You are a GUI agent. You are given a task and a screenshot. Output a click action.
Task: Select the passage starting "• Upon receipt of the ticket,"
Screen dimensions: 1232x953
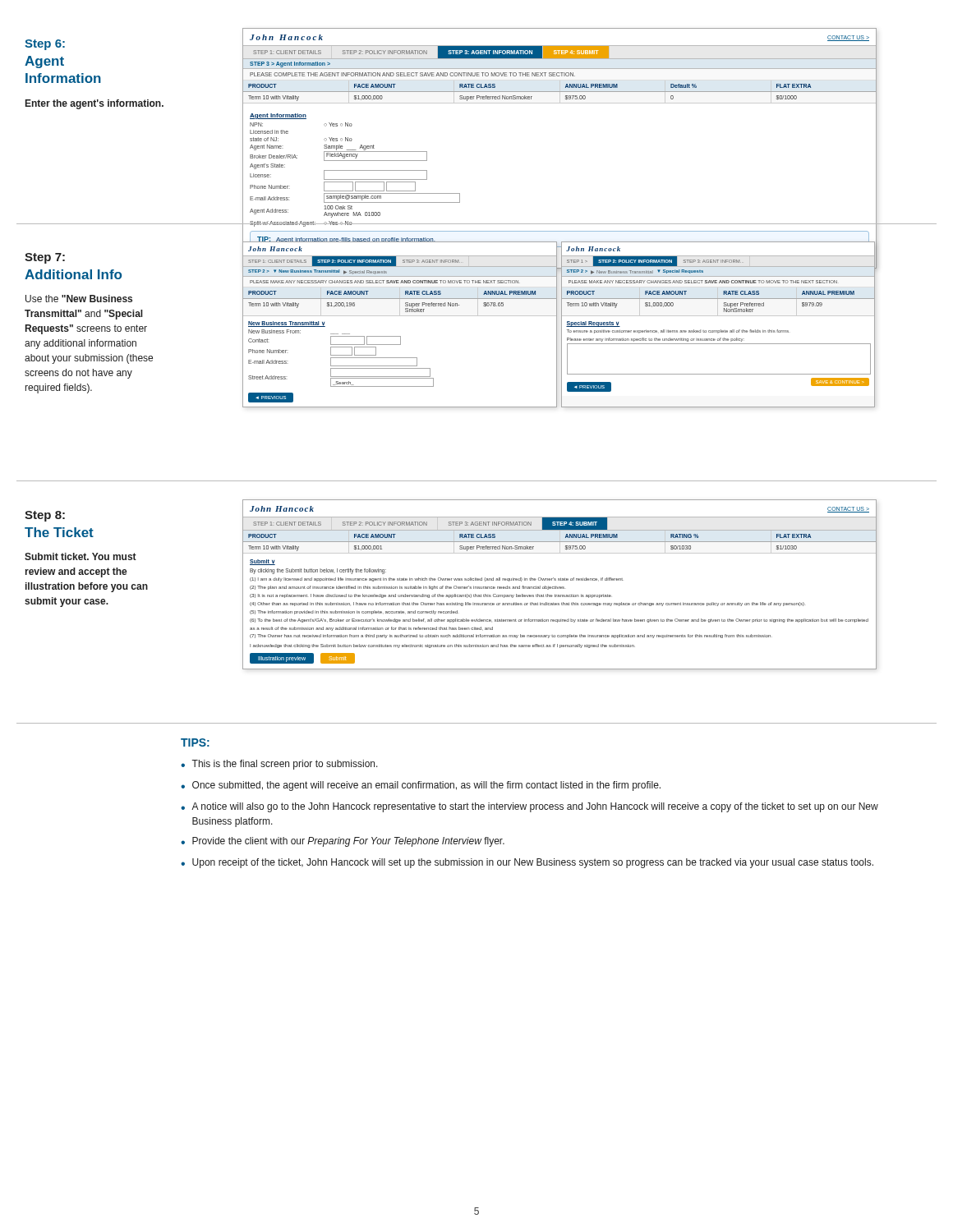[x=527, y=864]
